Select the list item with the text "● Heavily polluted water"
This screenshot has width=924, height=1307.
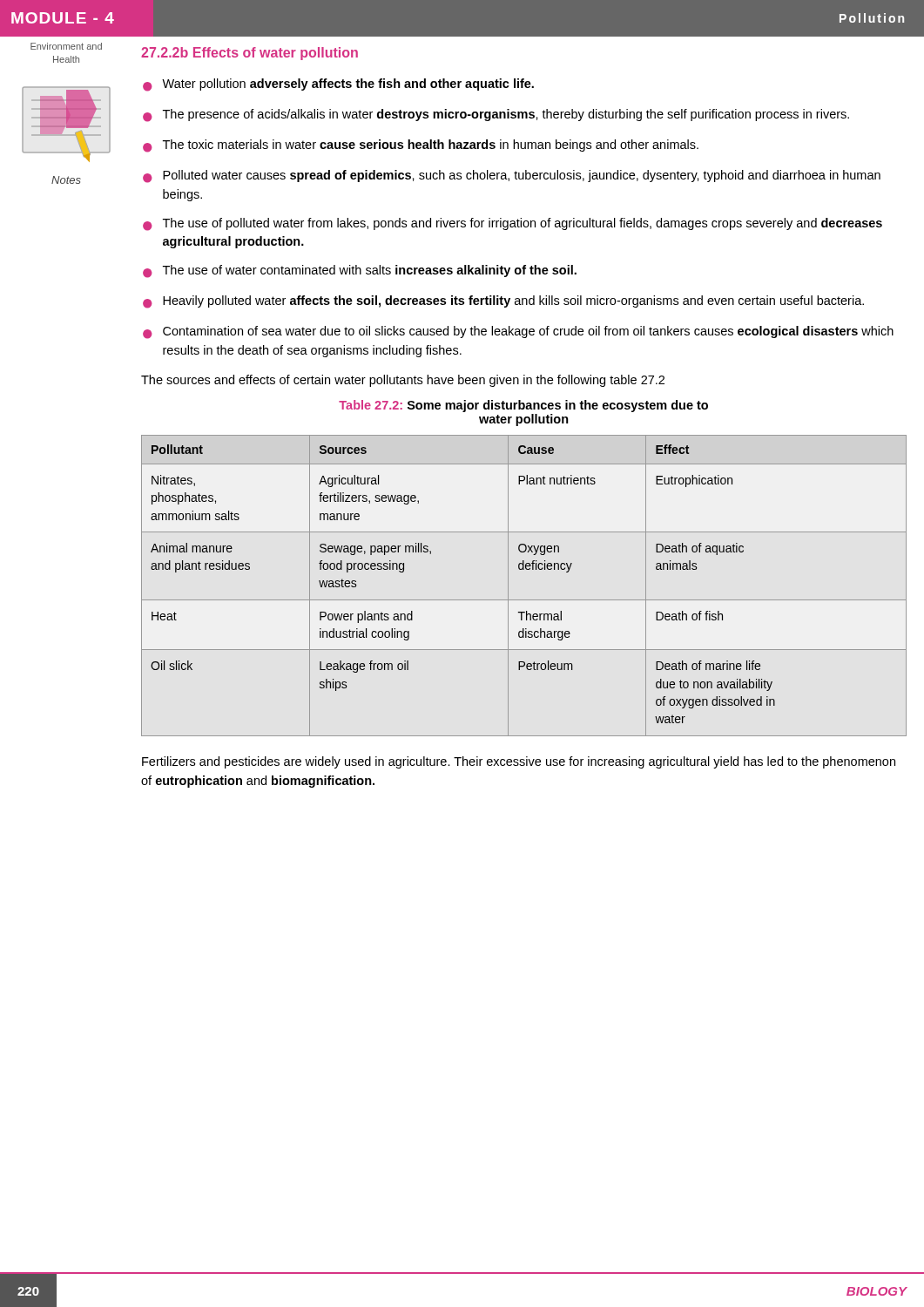[503, 302]
